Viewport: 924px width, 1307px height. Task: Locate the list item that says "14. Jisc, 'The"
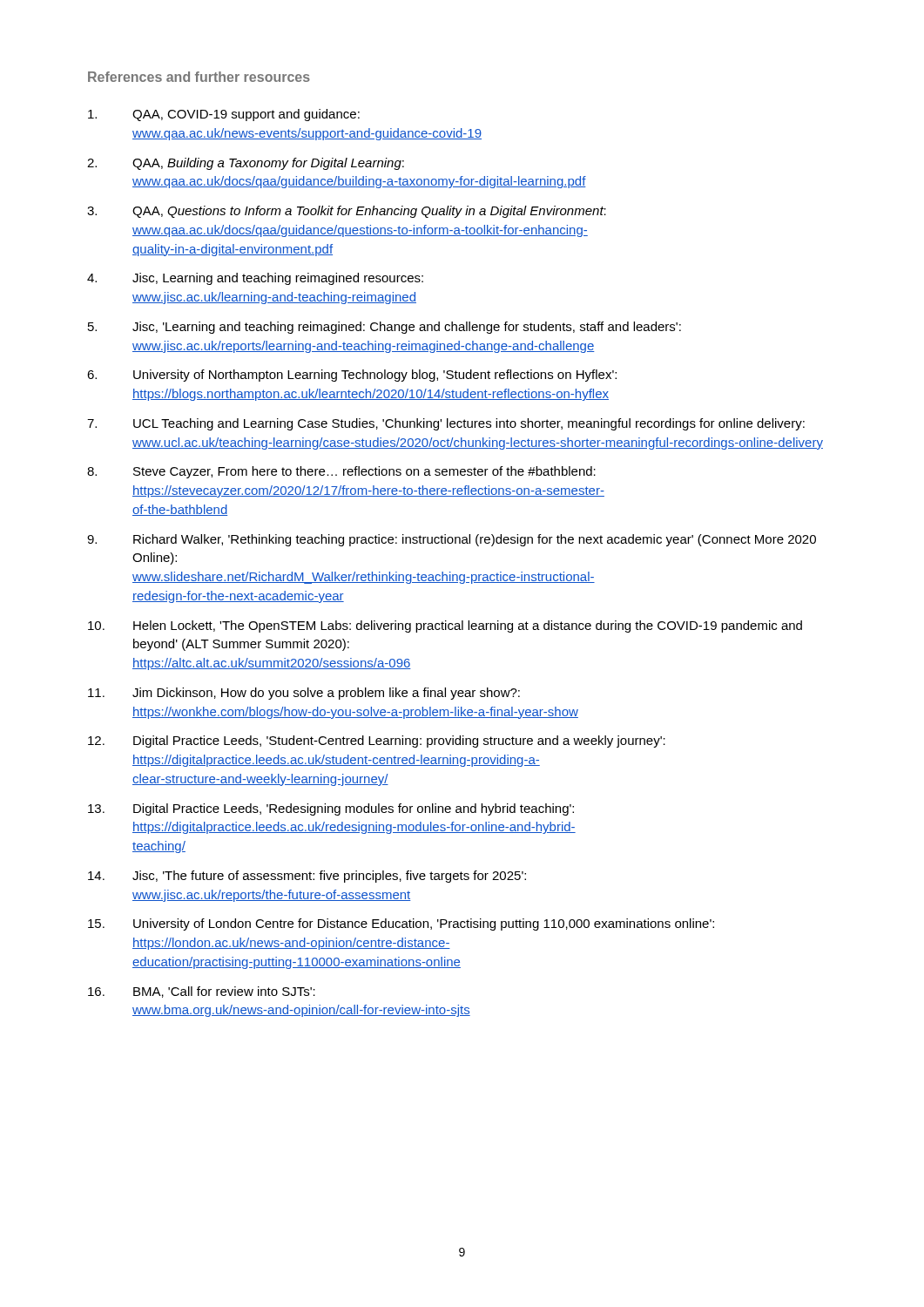point(462,885)
